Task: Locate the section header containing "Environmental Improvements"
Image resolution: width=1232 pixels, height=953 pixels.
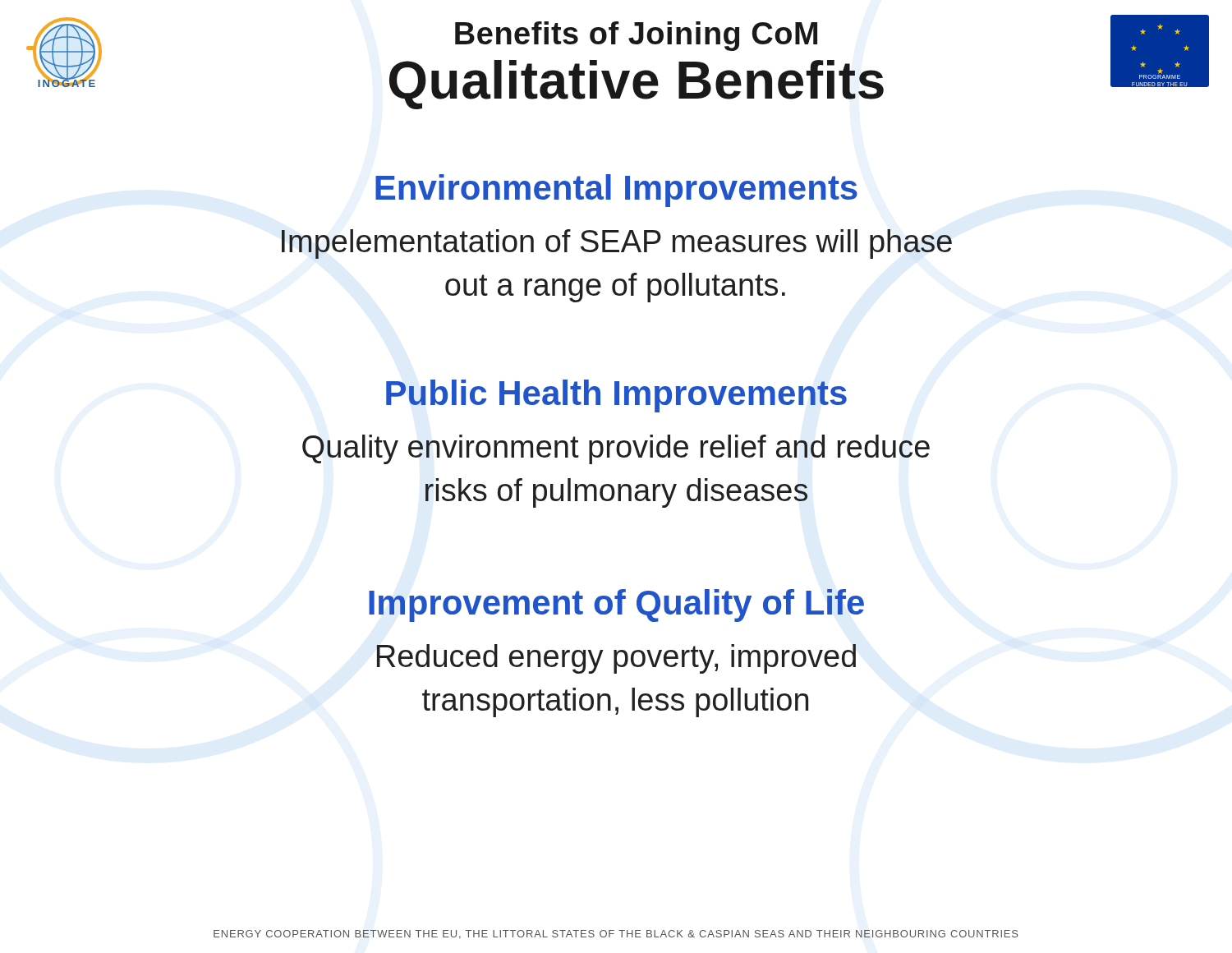Action: click(x=616, y=188)
